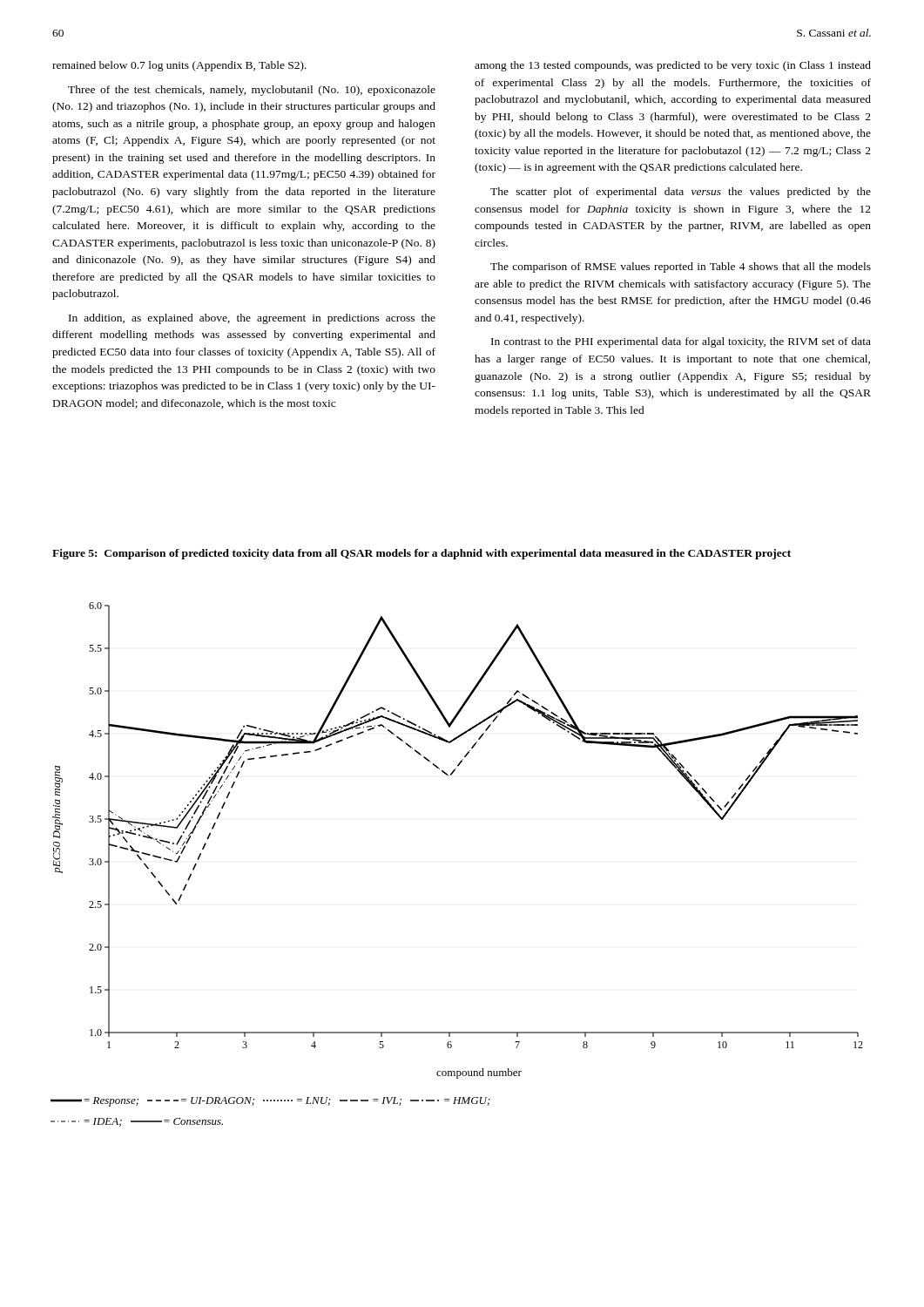The width and height of the screenshot is (924, 1307).
Task: Click on the passage starting "The comparison of RMSE values"
Action: point(673,292)
